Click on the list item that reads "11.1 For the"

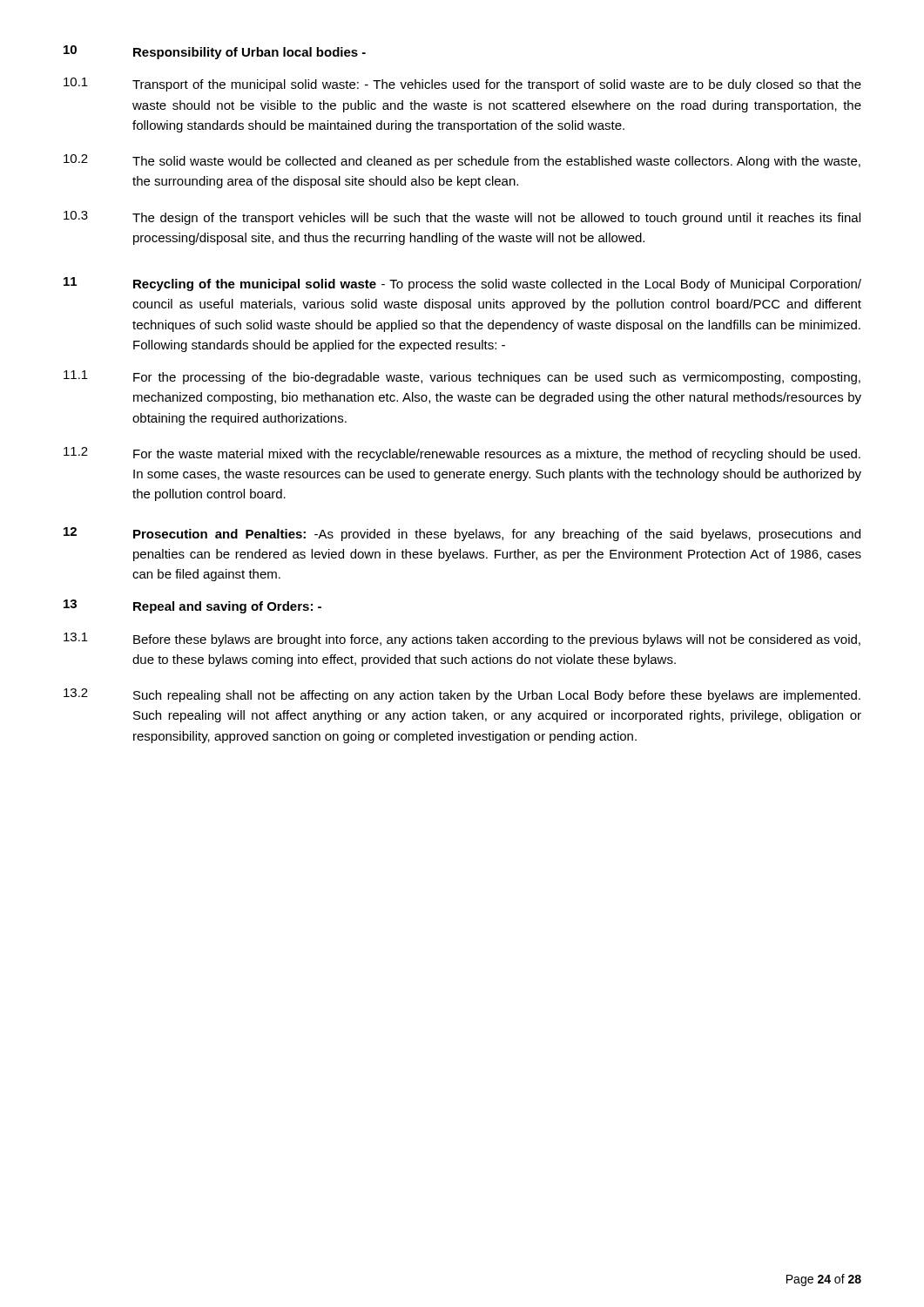[x=462, y=397]
